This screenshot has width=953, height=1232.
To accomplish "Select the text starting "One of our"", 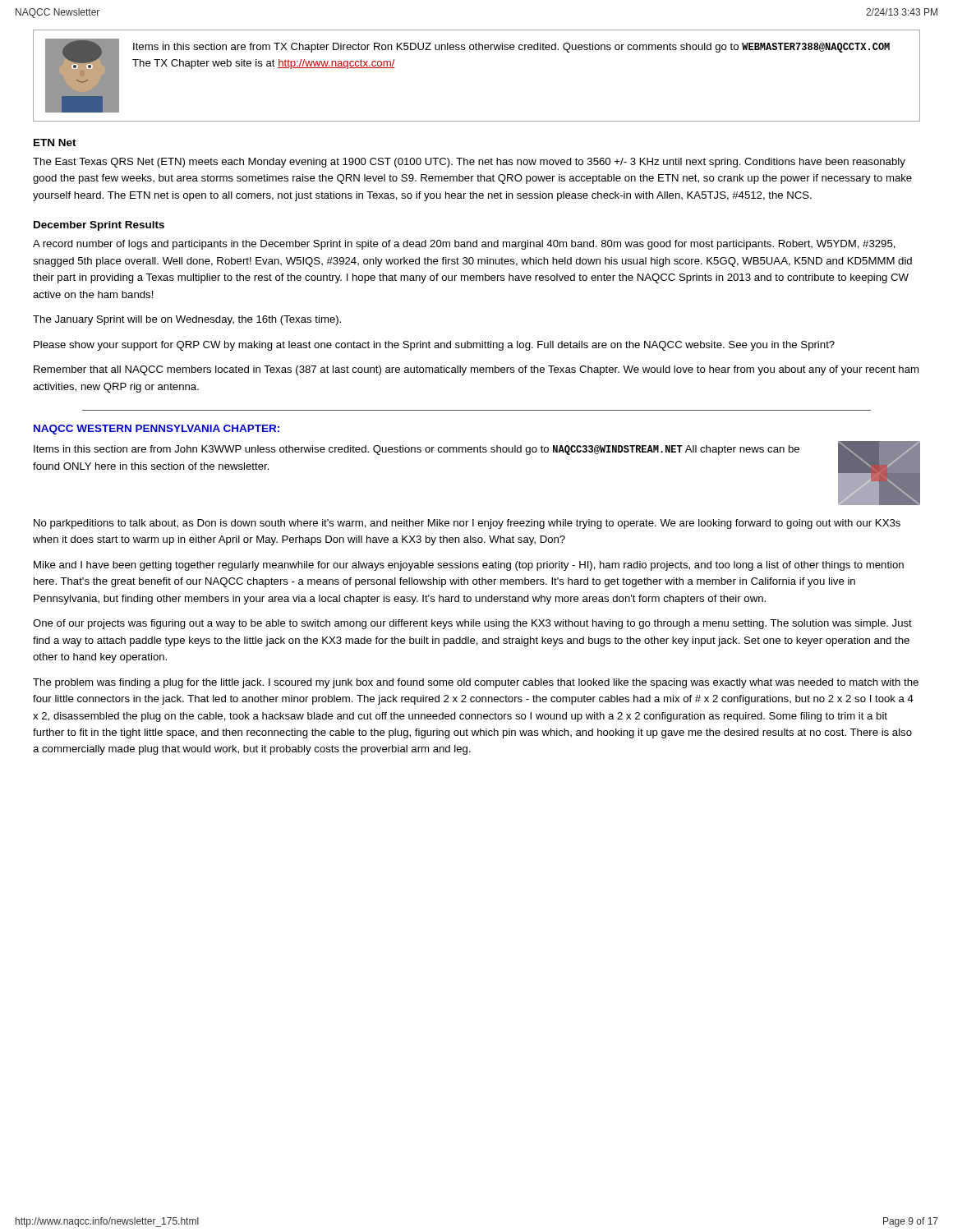I will pos(472,640).
